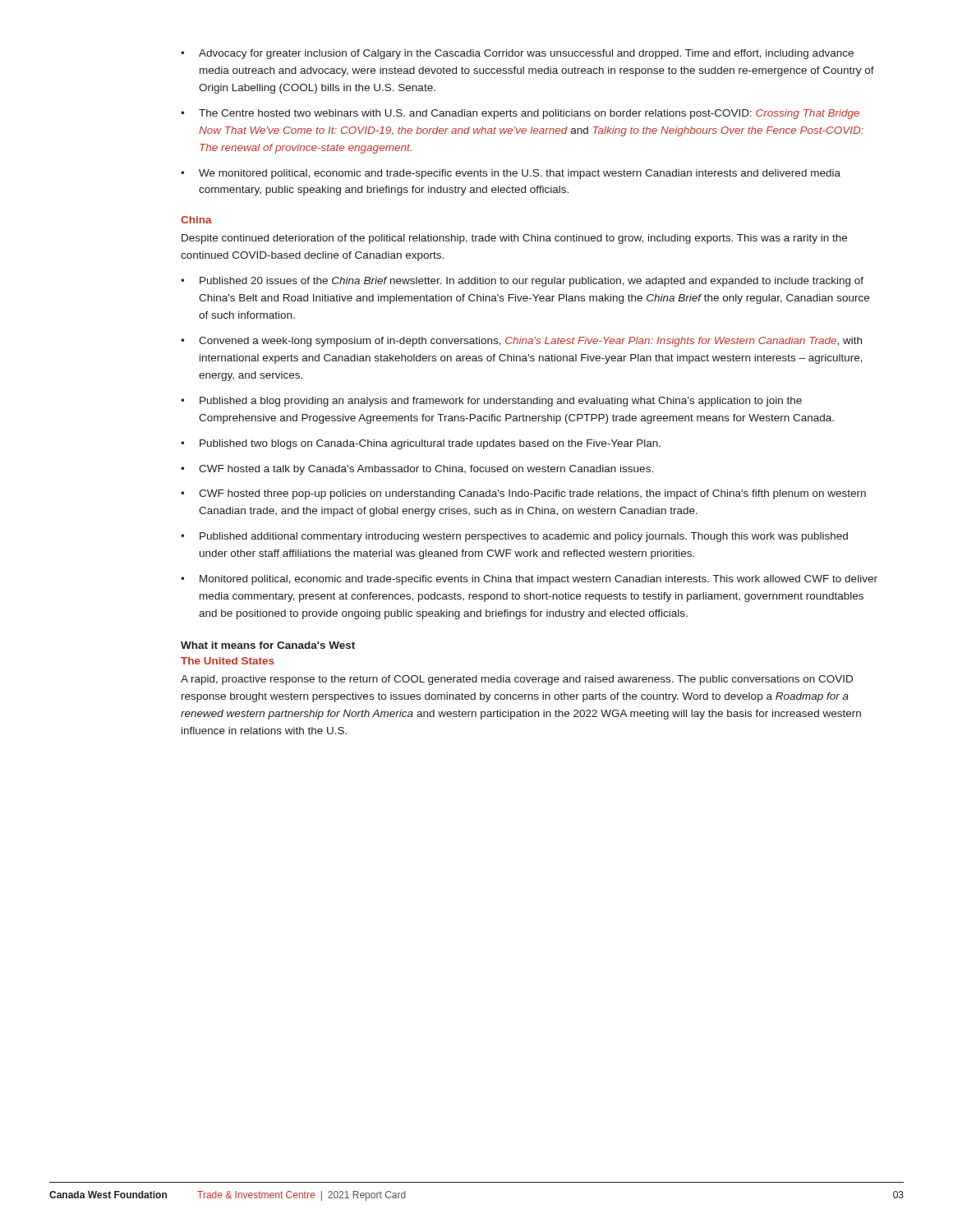953x1232 pixels.
Task: Find the passage starting "• The Centre"
Action: 530,131
